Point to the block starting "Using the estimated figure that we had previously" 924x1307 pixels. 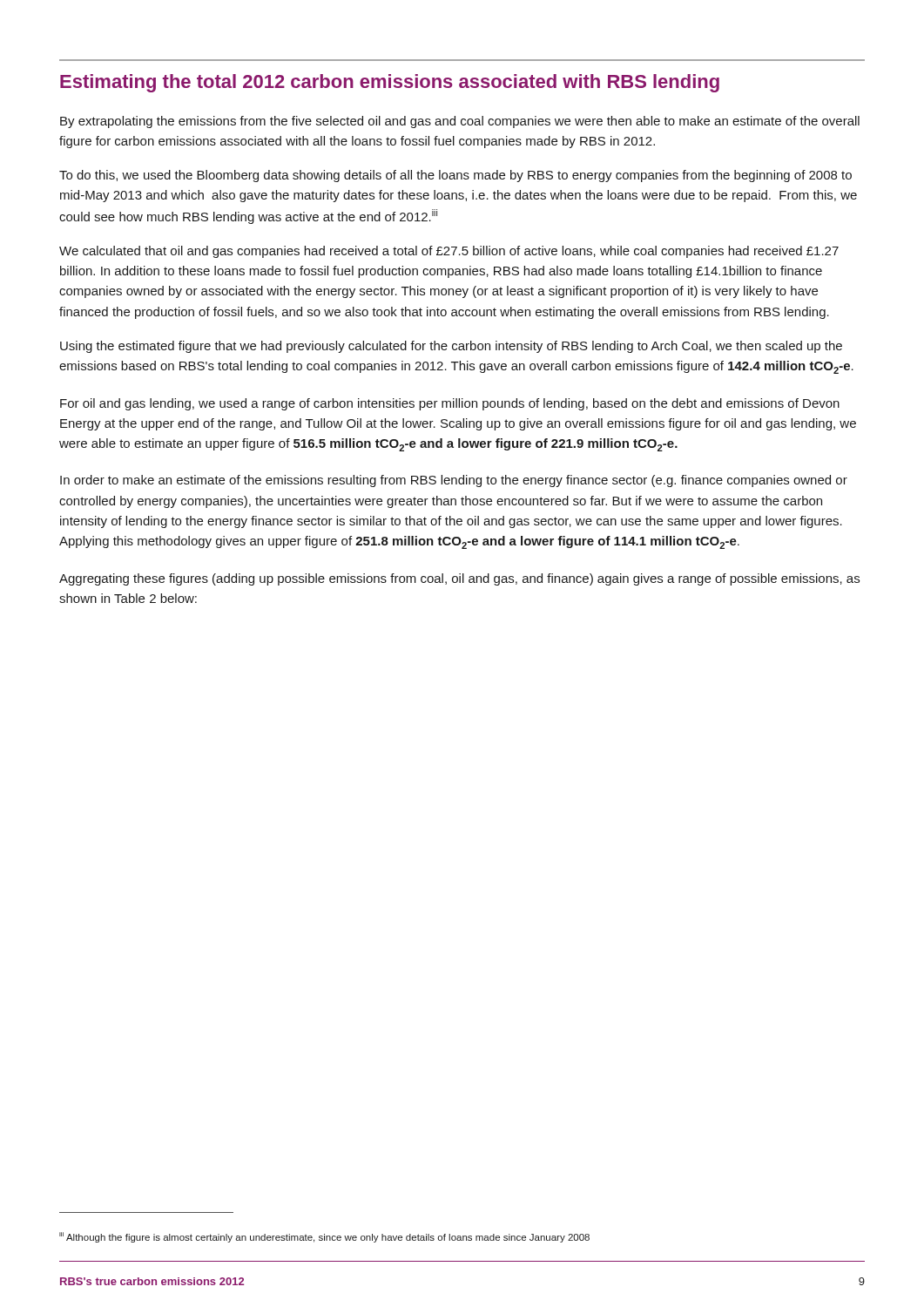coord(462,357)
